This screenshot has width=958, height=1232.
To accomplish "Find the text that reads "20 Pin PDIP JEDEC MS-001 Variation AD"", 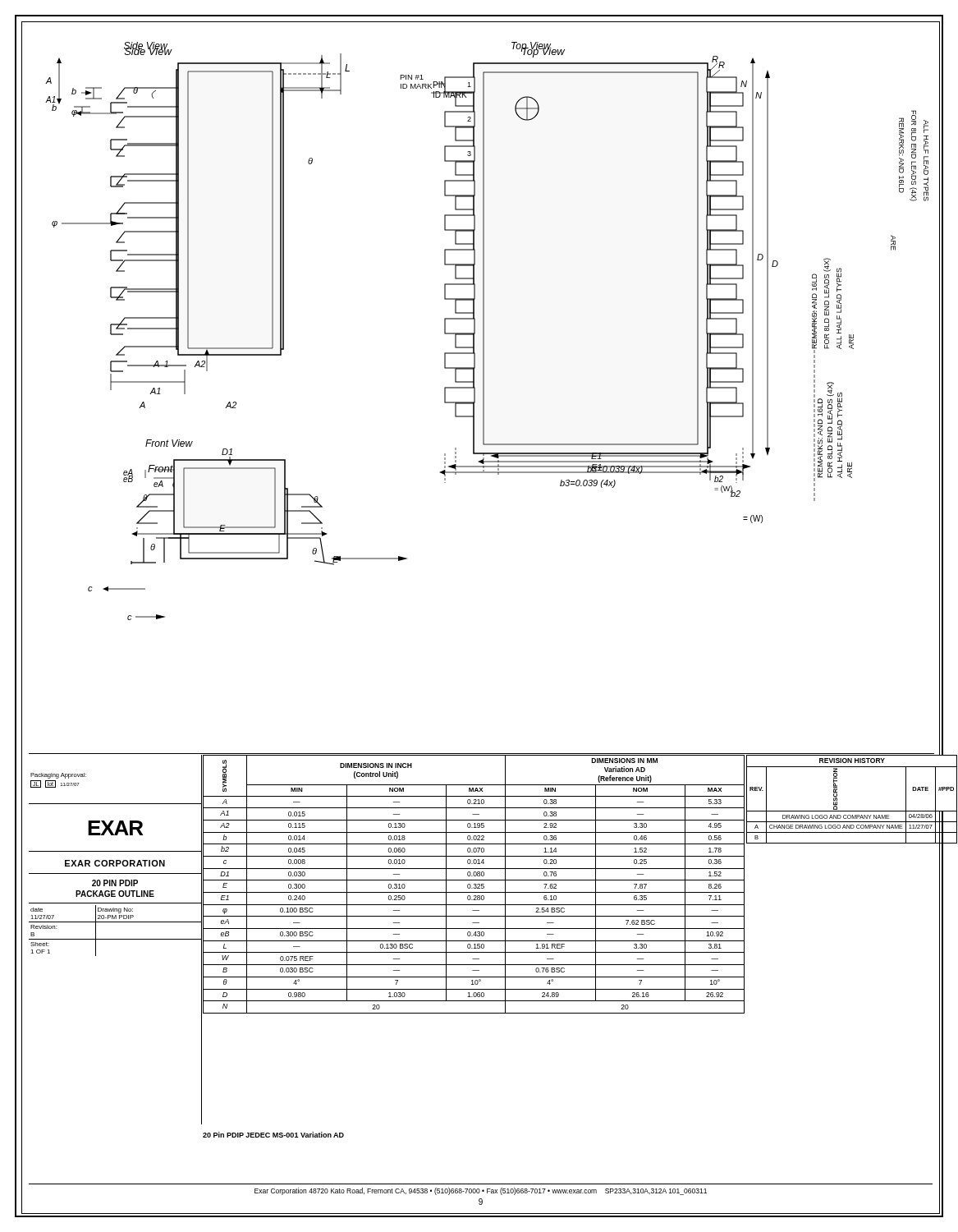I will (x=273, y=1135).
